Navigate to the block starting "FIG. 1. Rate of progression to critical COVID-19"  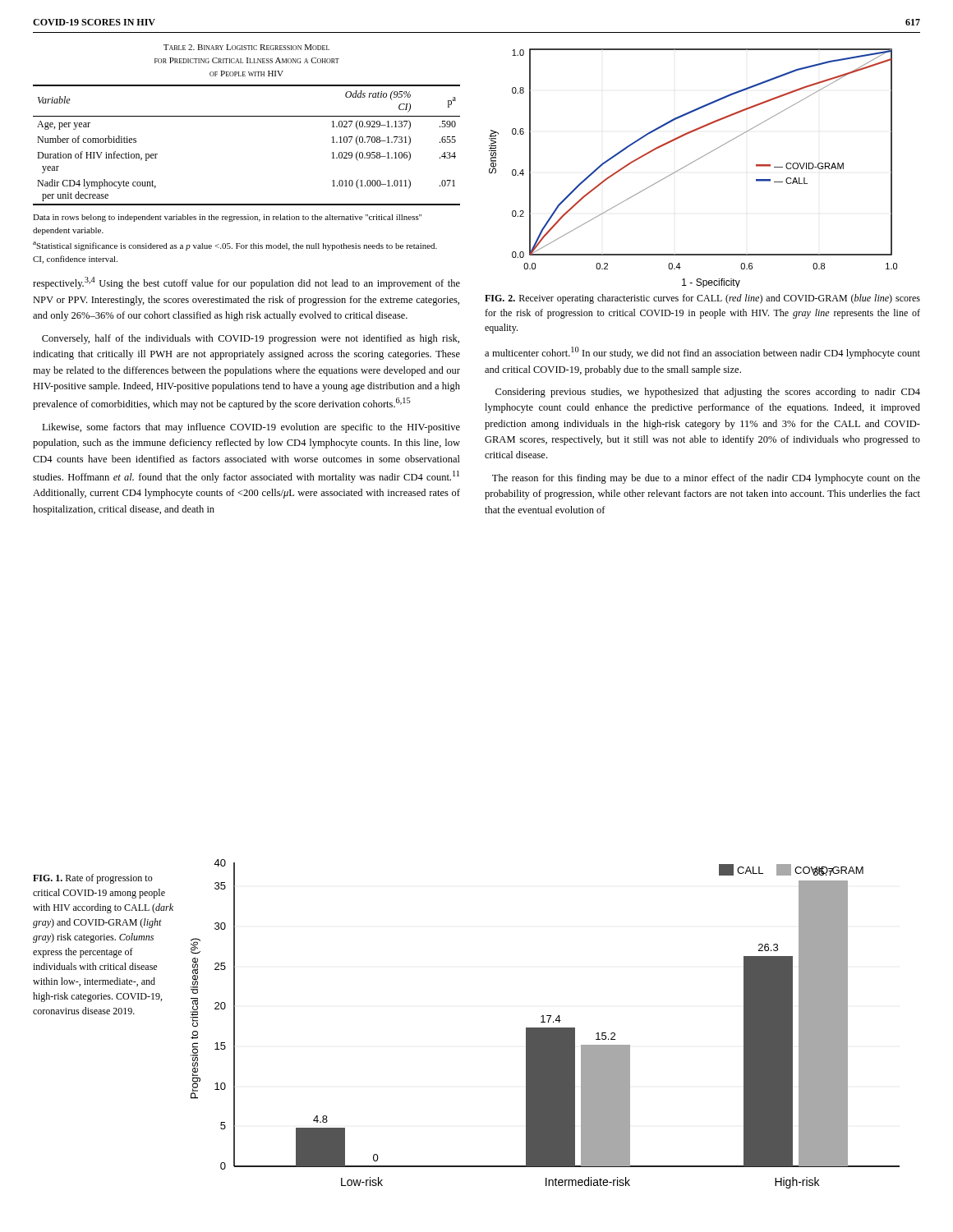click(103, 945)
